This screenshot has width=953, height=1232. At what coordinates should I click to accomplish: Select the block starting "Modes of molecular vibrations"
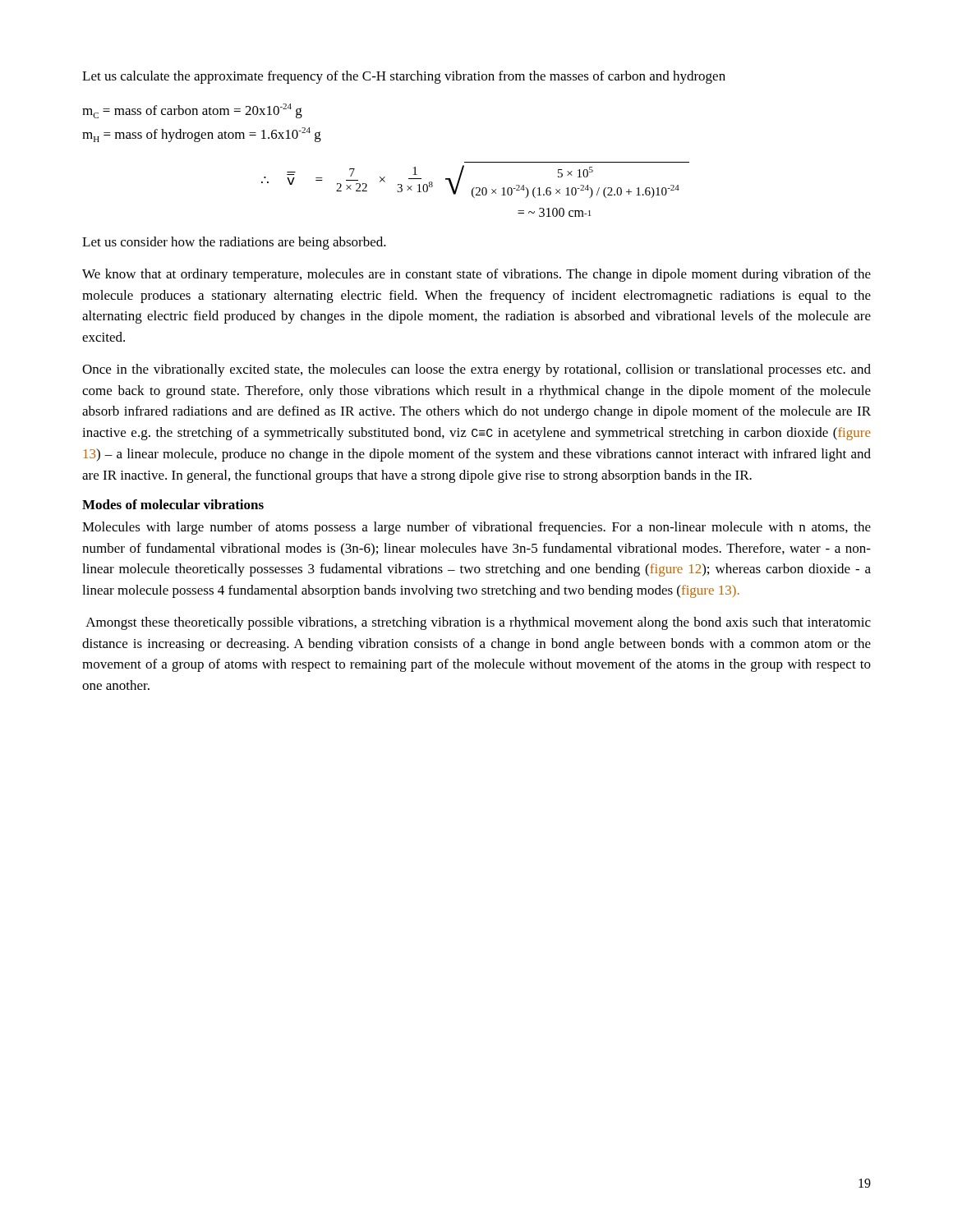[173, 505]
